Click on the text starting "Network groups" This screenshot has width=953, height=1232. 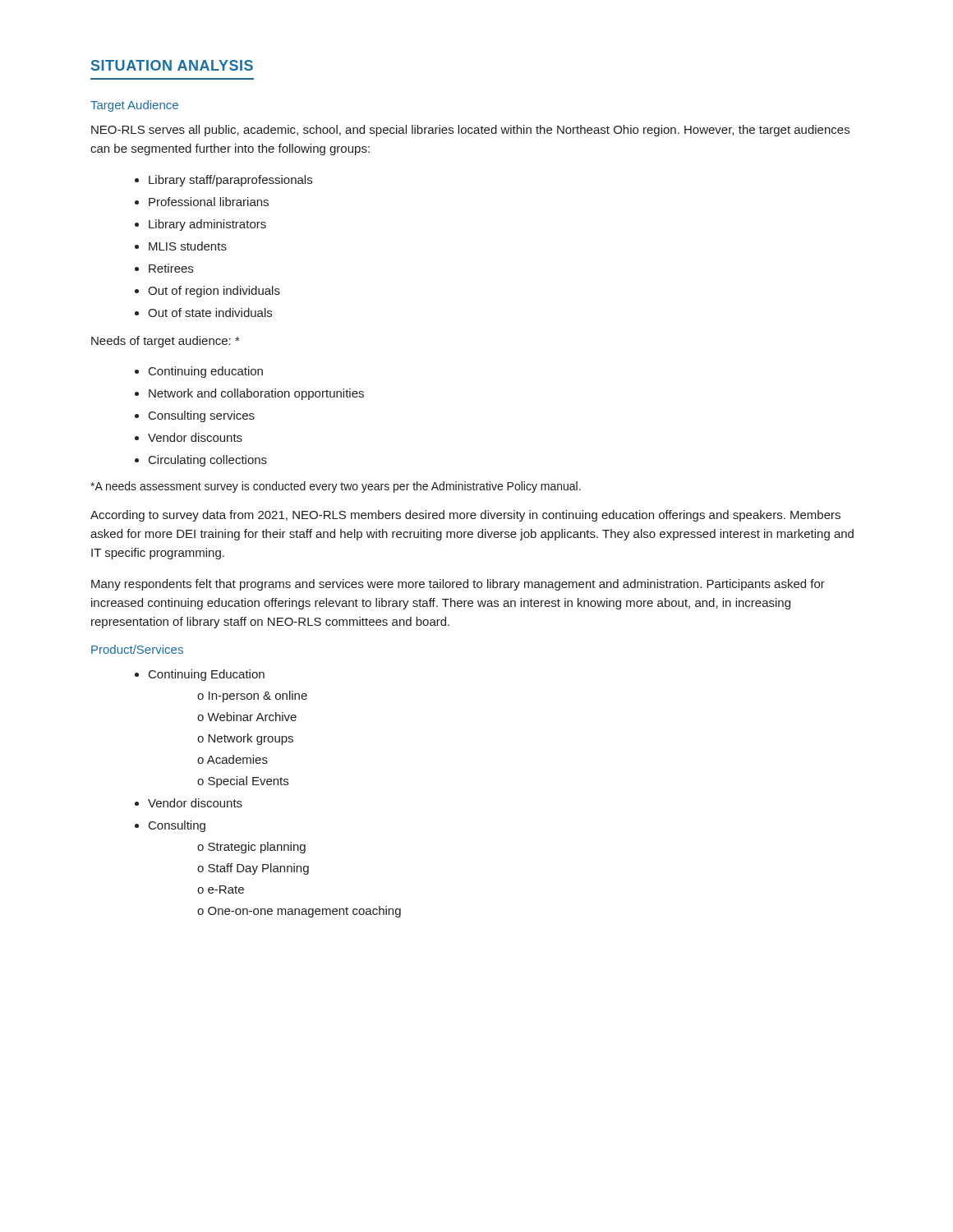[x=251, y=738]
